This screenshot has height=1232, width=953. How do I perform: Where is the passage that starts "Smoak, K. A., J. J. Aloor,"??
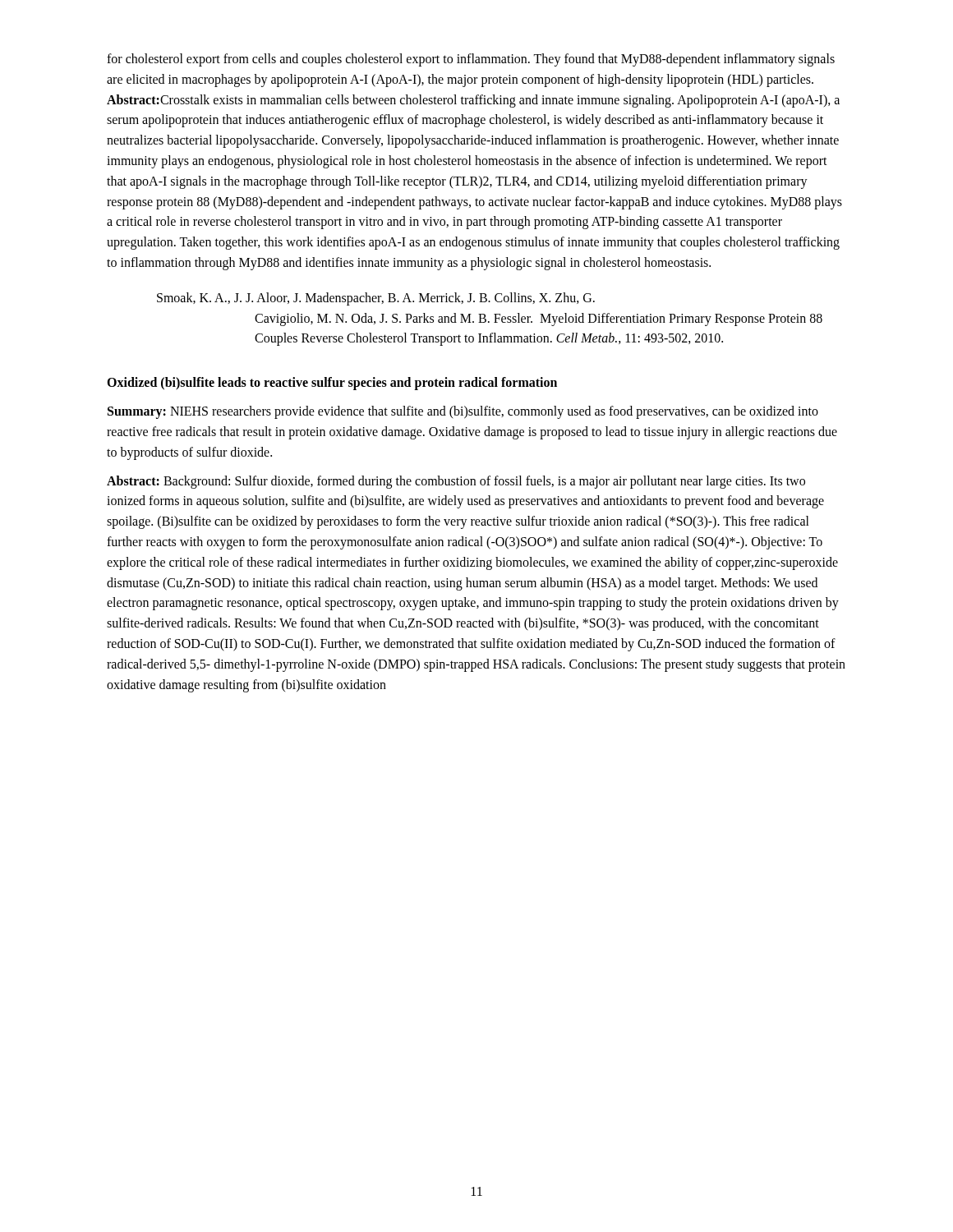coord(501,319)
